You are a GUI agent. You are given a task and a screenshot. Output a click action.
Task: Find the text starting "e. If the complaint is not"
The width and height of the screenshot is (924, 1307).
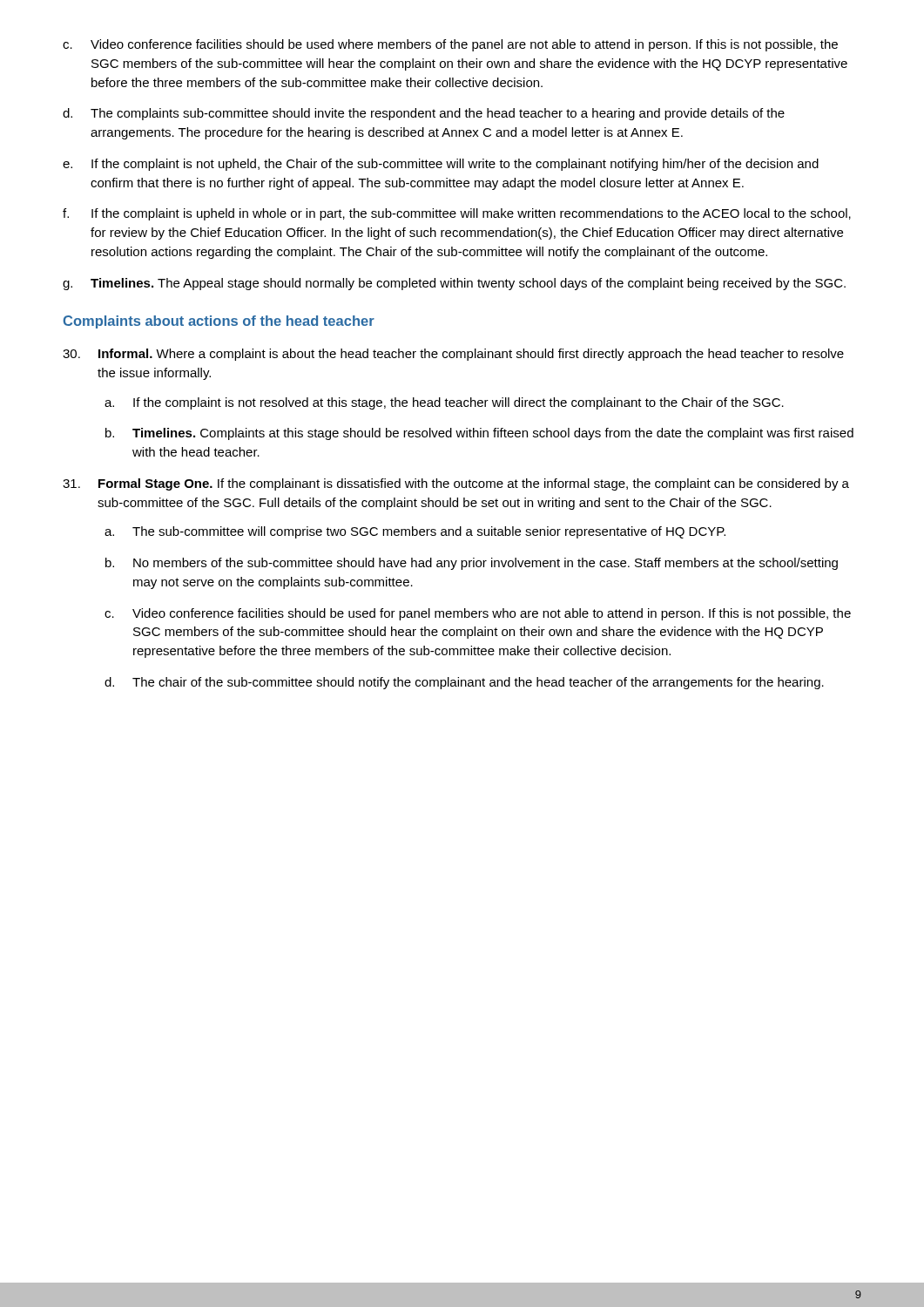[462, 173]
